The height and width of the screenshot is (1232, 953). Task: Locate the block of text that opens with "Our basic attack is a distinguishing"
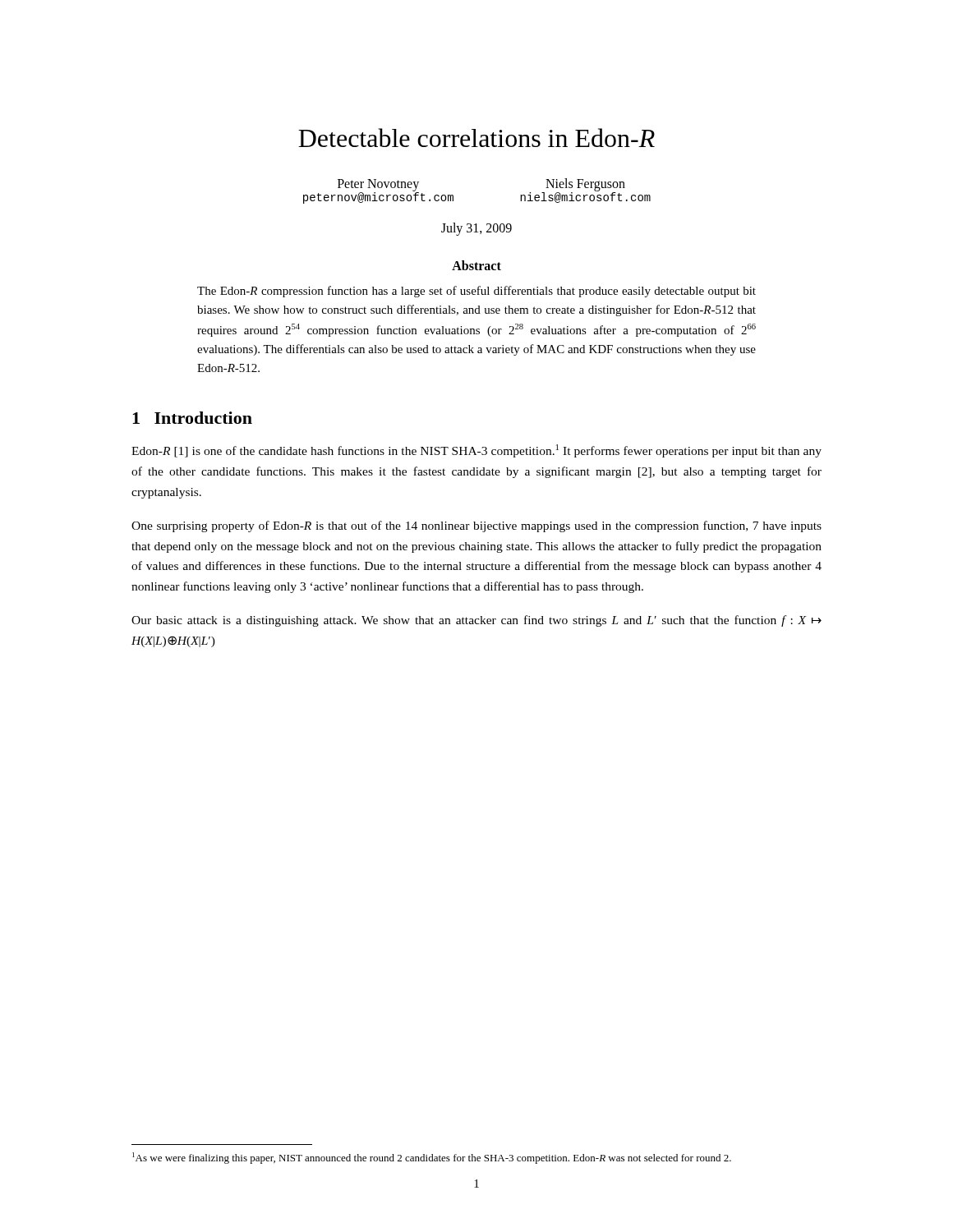click(x=476, y=630)
